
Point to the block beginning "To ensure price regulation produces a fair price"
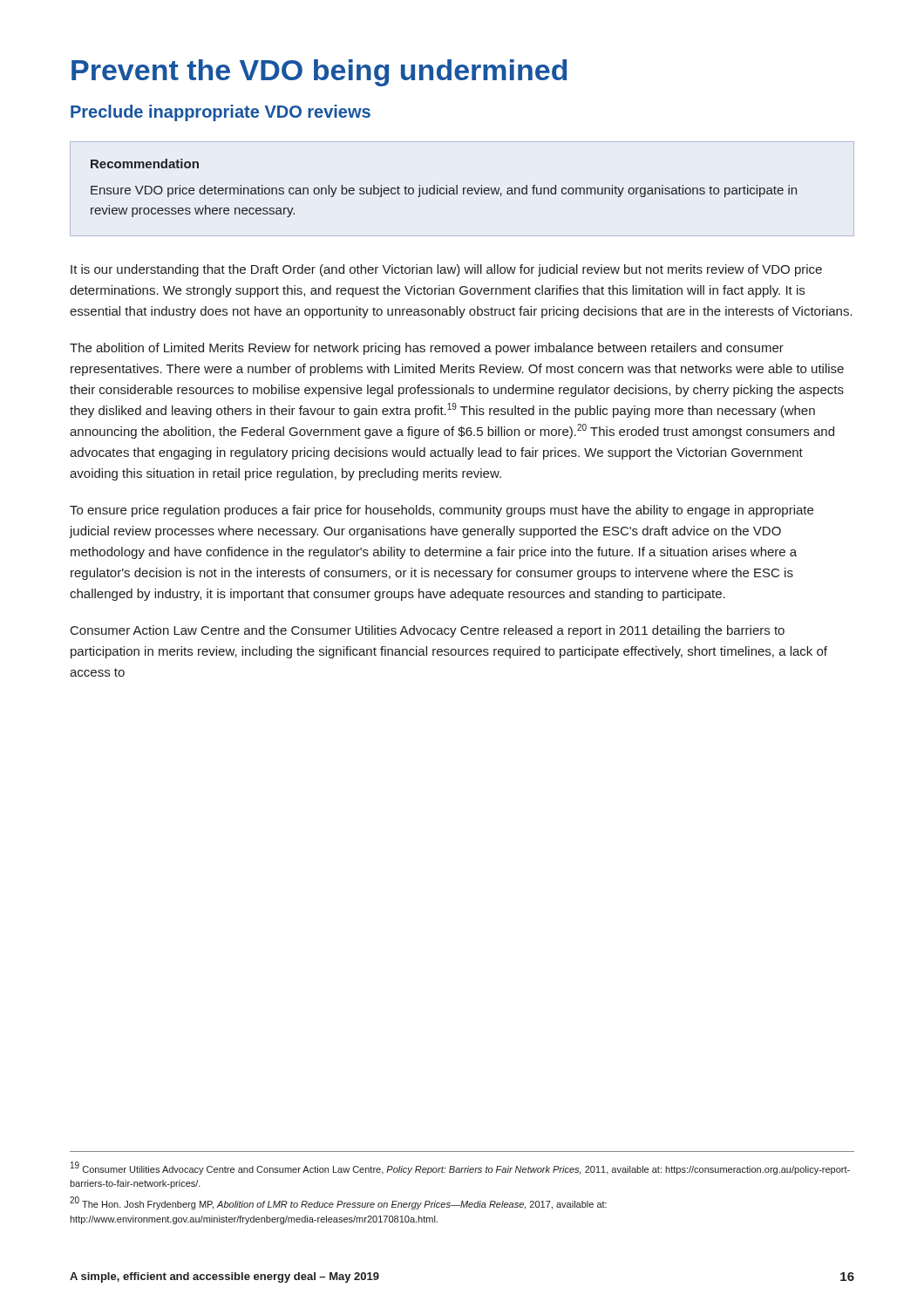pos(442,552)
